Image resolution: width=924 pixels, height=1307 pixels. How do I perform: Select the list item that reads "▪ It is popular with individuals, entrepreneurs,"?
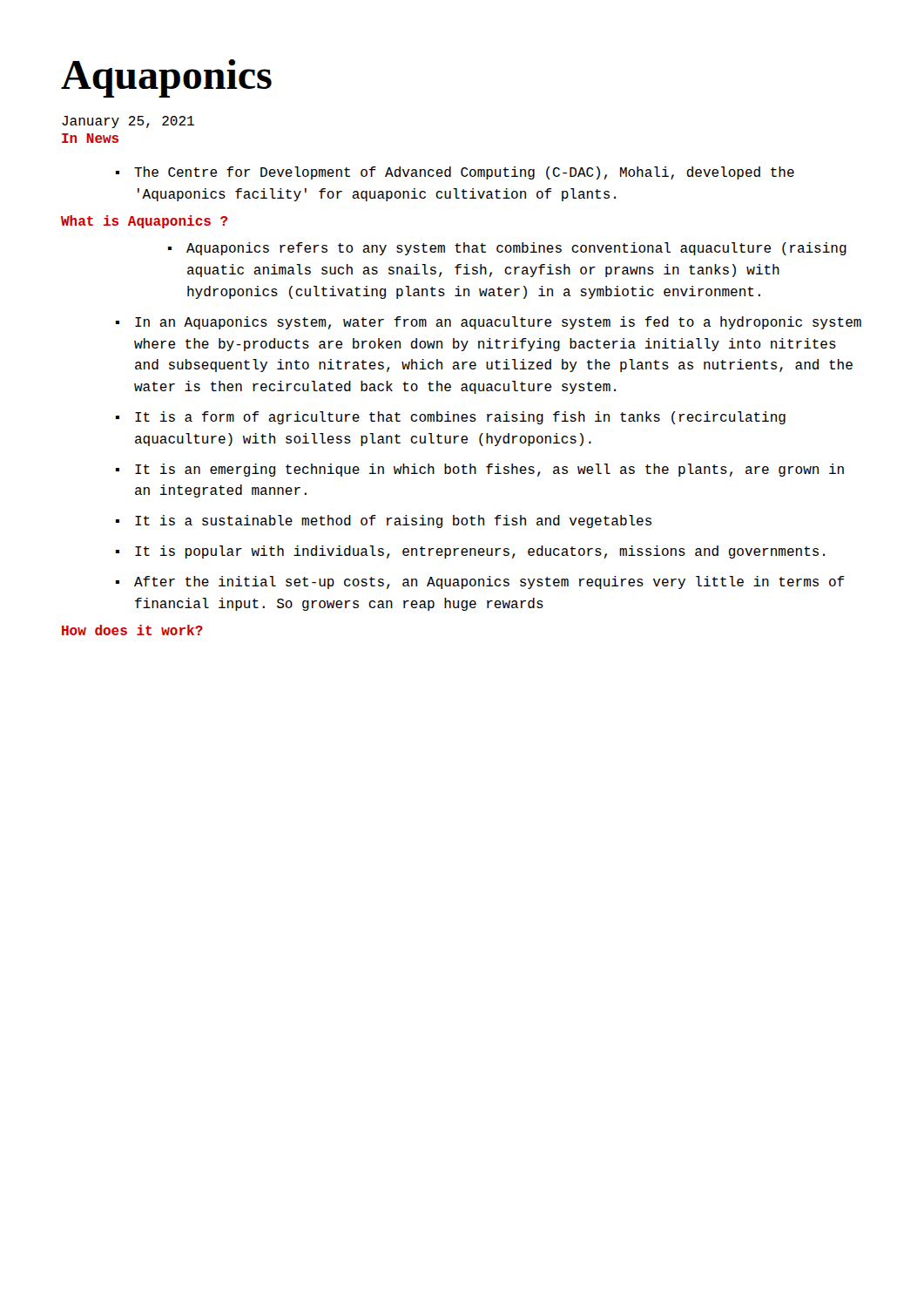point(488,553)
